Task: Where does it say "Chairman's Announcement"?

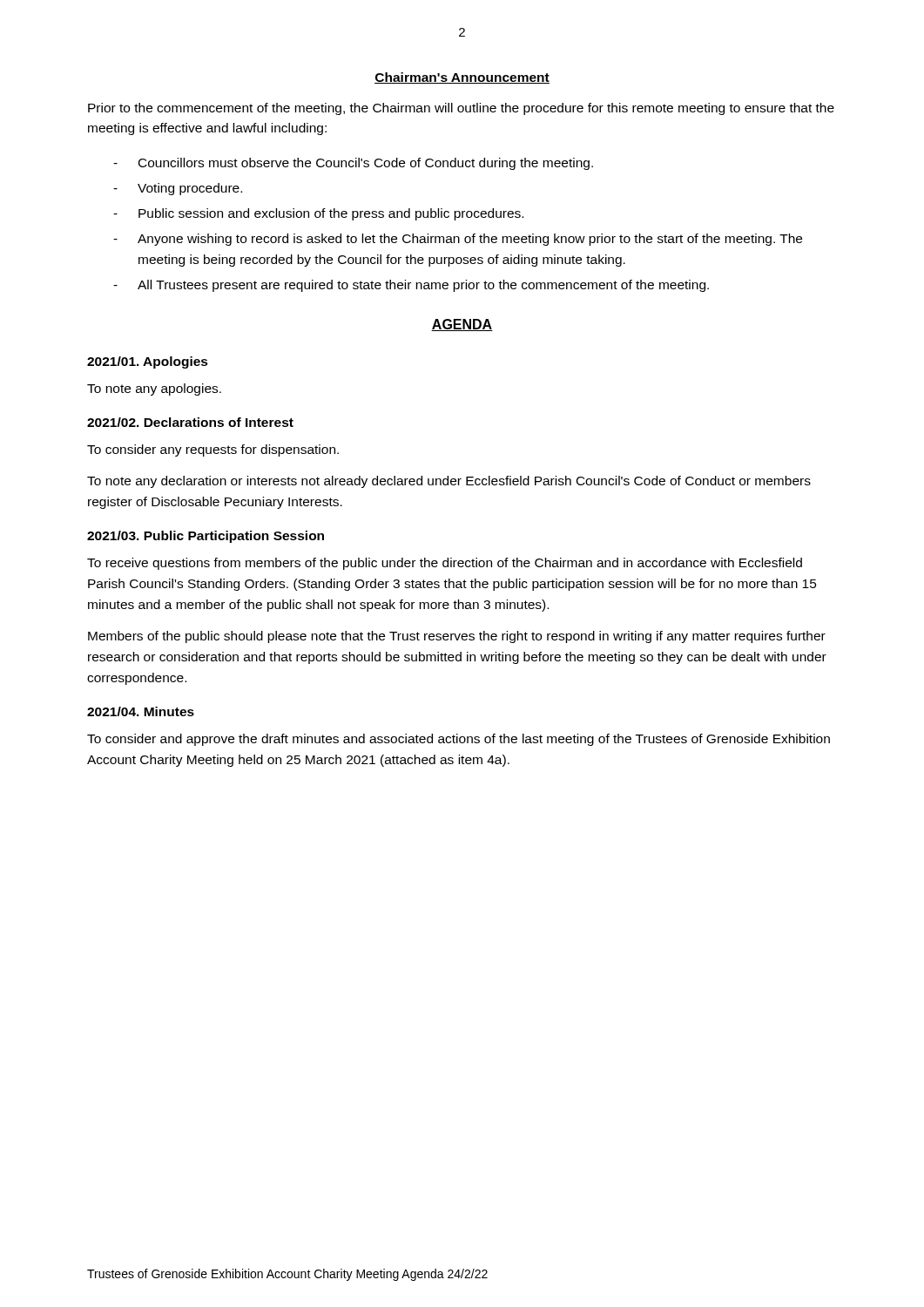Action: click(462, 77)
